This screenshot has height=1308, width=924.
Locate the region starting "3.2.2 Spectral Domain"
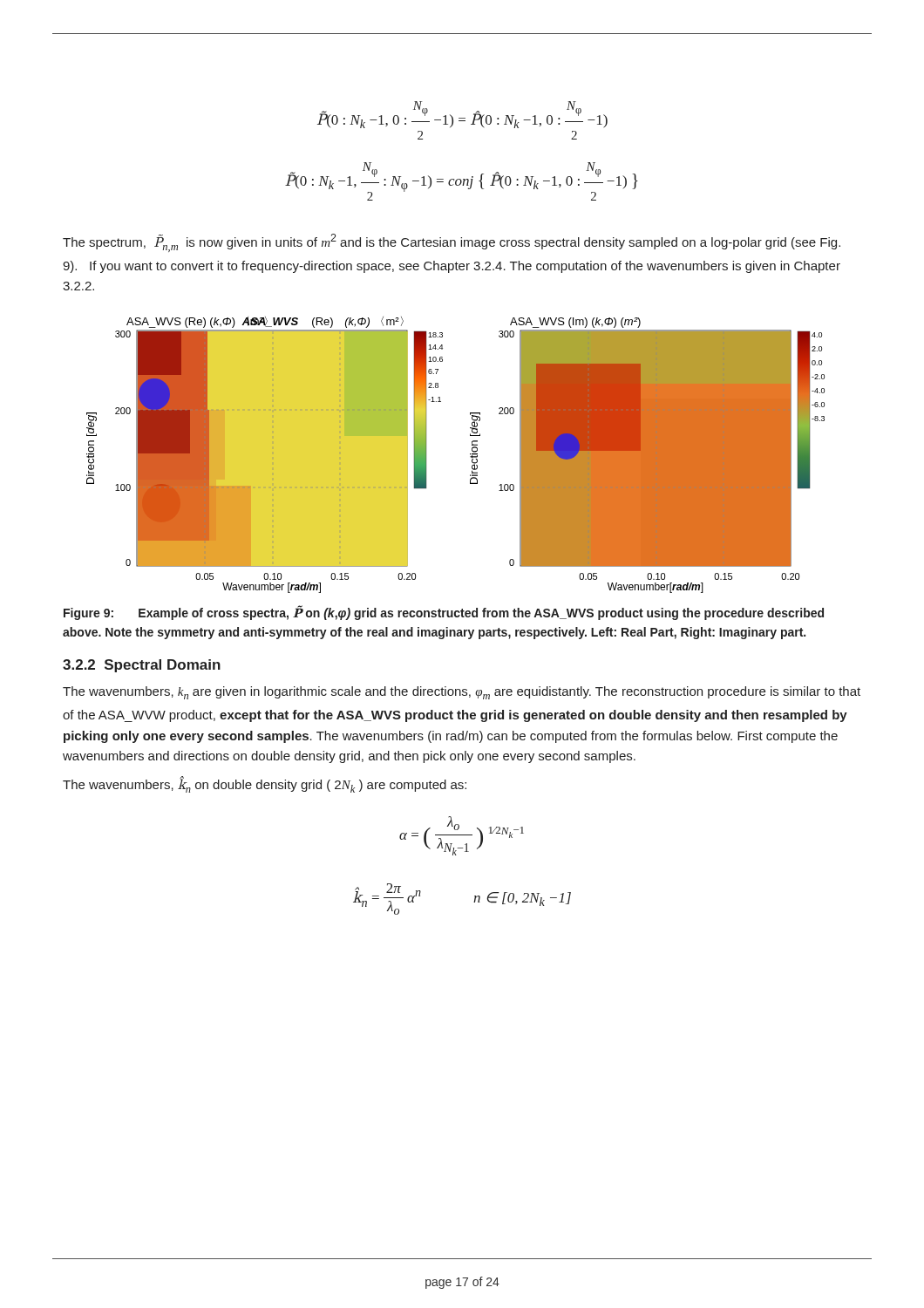coord(142,665)
